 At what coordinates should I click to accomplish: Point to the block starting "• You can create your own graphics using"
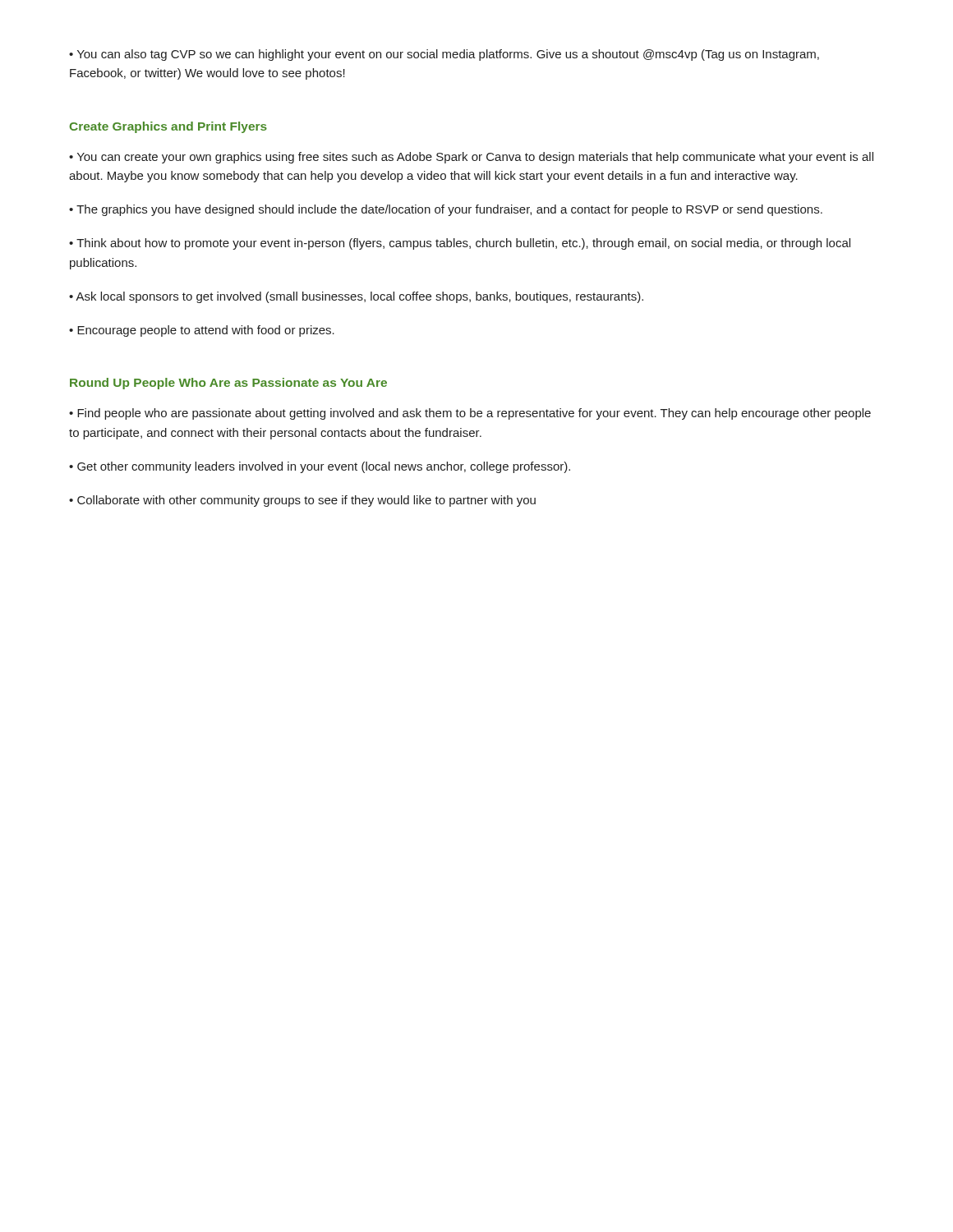coord(472,166)
